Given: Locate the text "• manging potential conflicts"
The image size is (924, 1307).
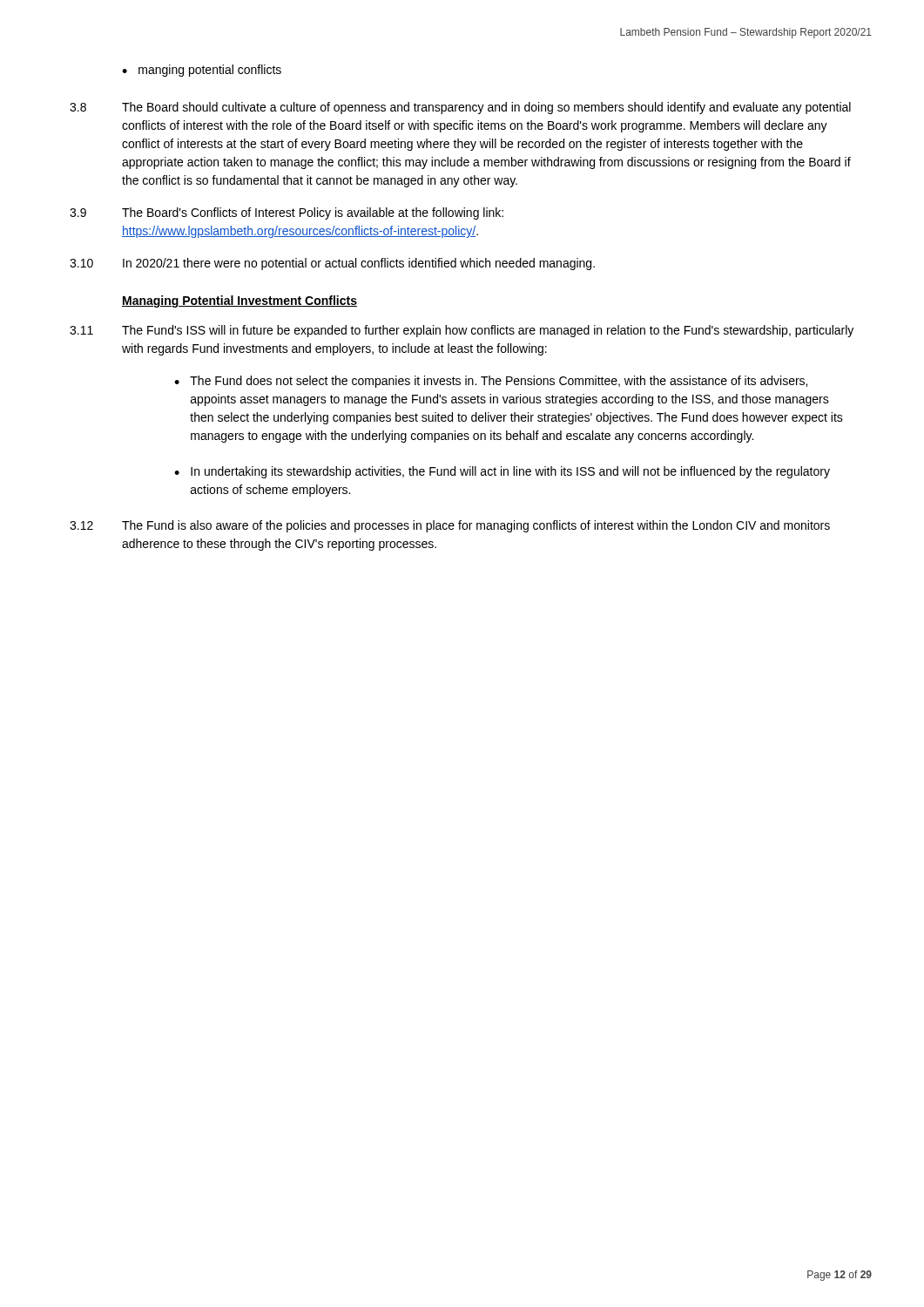Looking at the screenshot, I should (202, 72).
